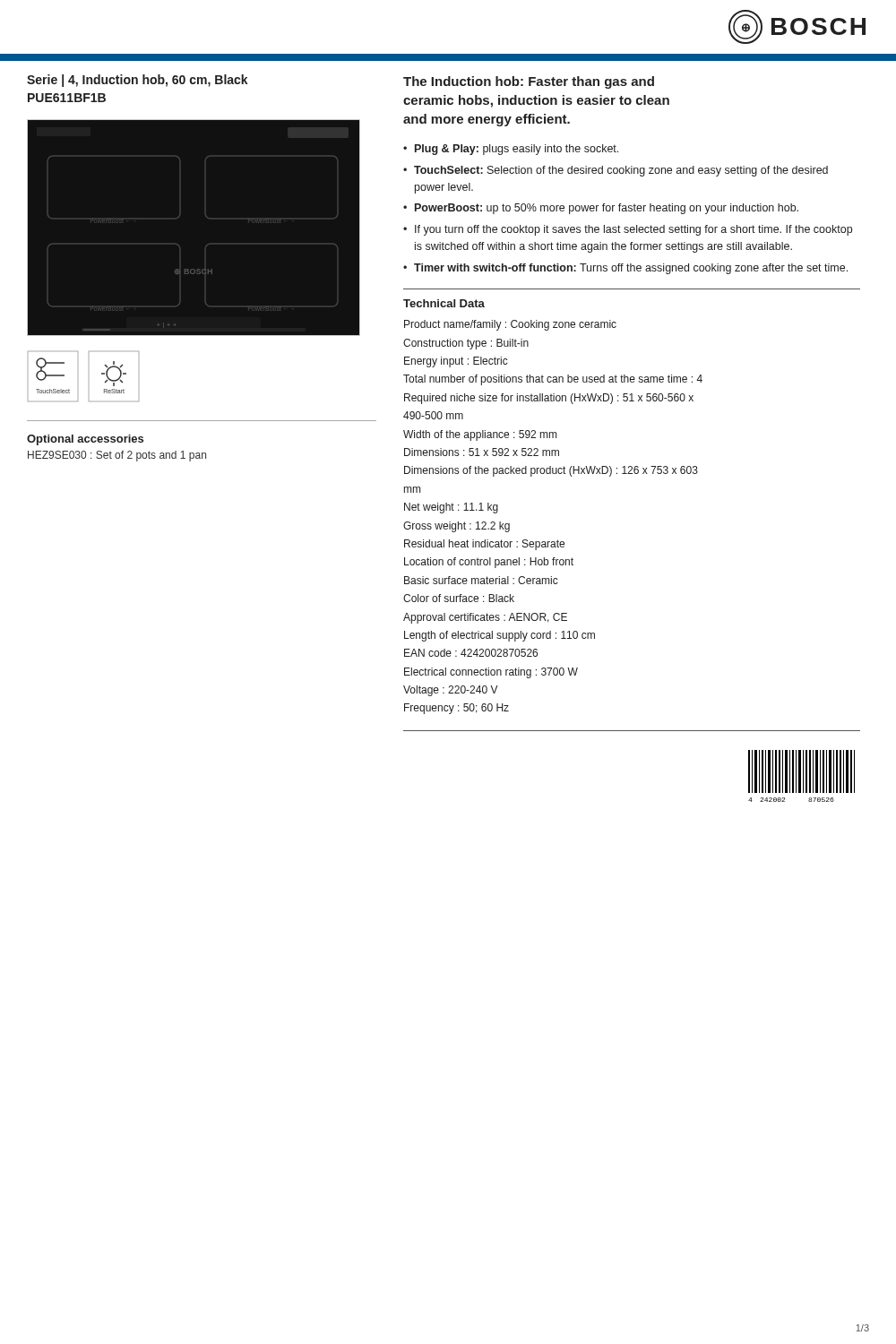Find the block on this page that starts "TouchSelect: Selection of the desired cooking"

[621, 178]
